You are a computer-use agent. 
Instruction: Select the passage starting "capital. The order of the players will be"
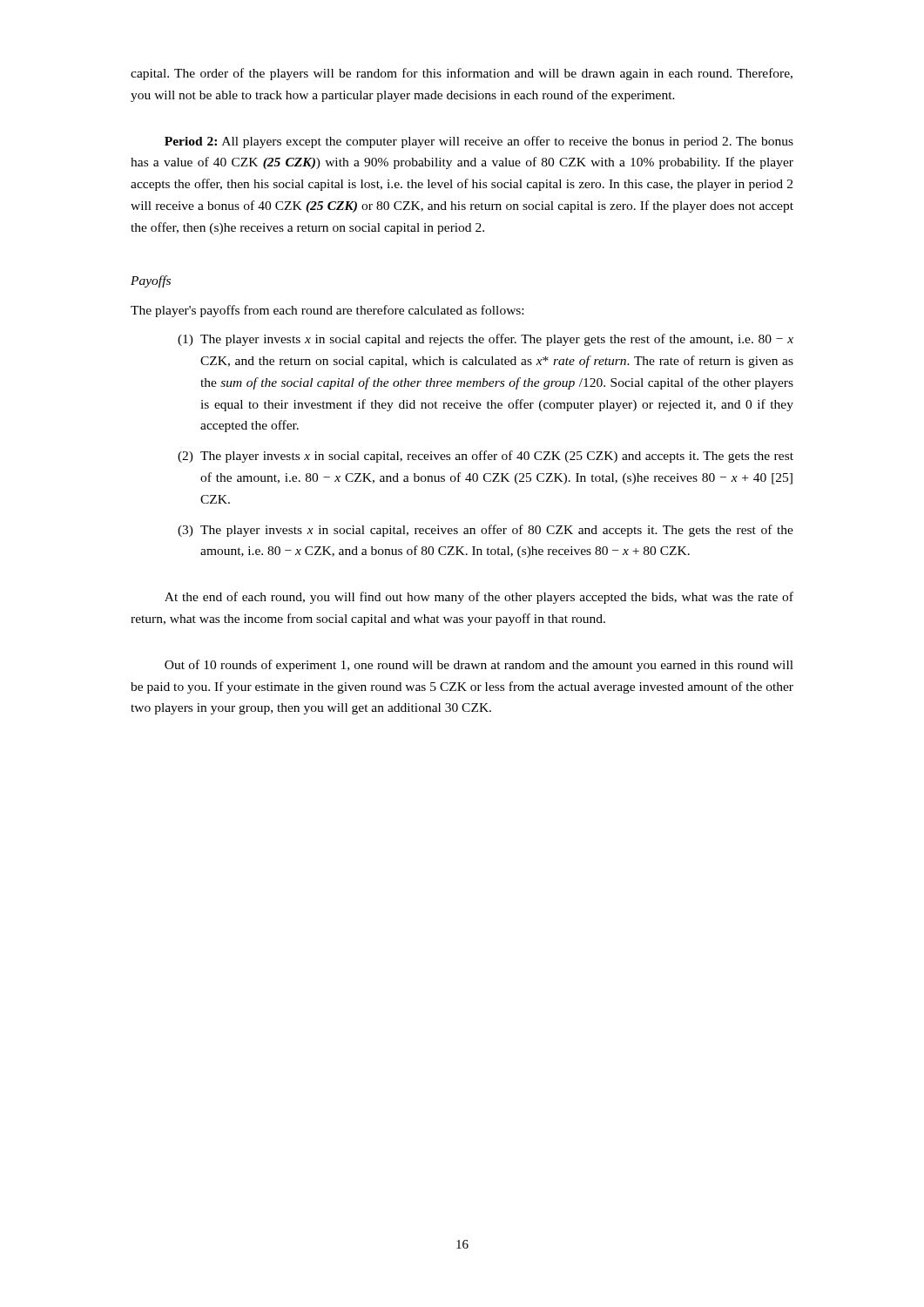[x=462, y=84]
